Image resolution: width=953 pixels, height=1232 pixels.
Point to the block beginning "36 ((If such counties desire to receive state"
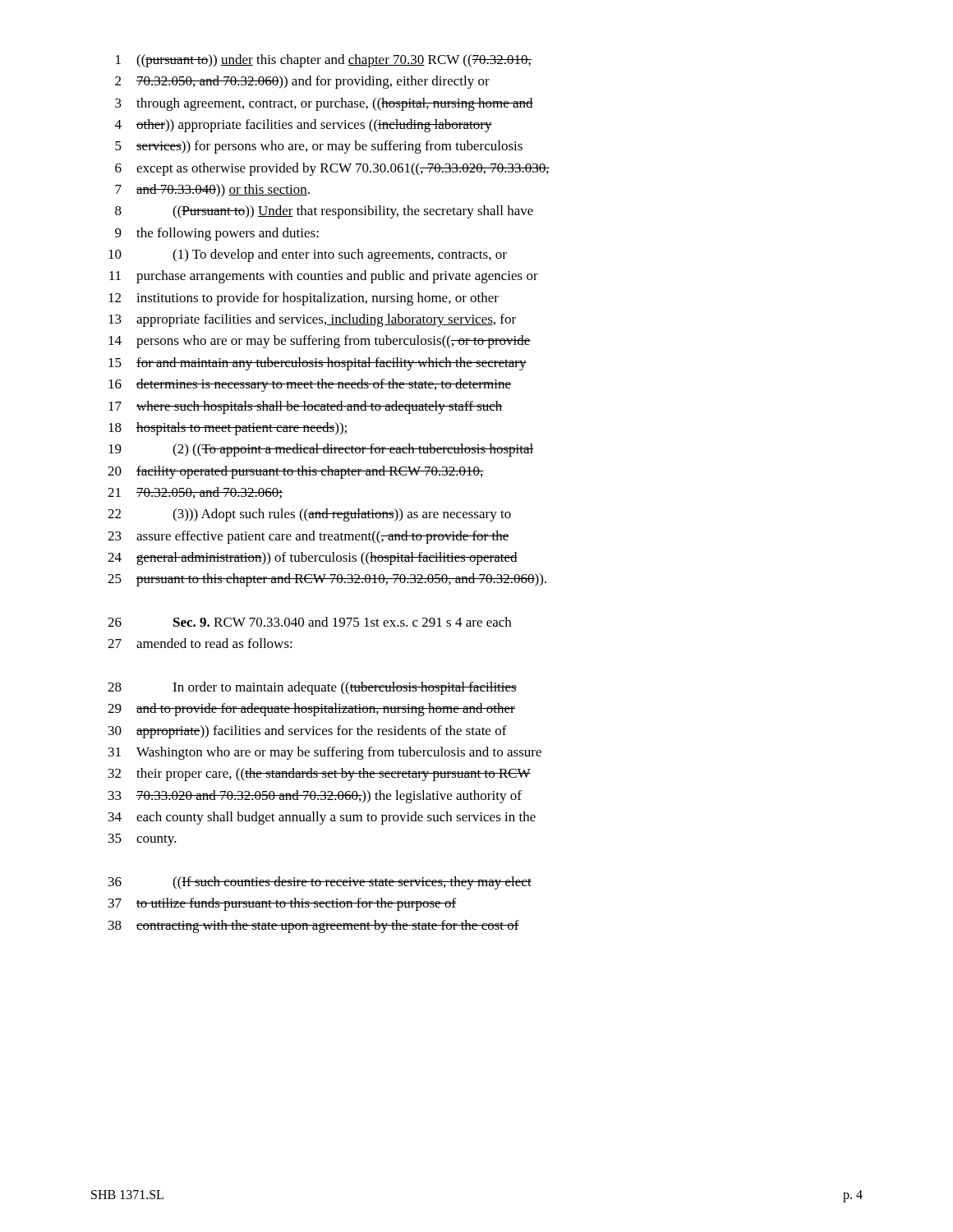[x=320, y=883]
